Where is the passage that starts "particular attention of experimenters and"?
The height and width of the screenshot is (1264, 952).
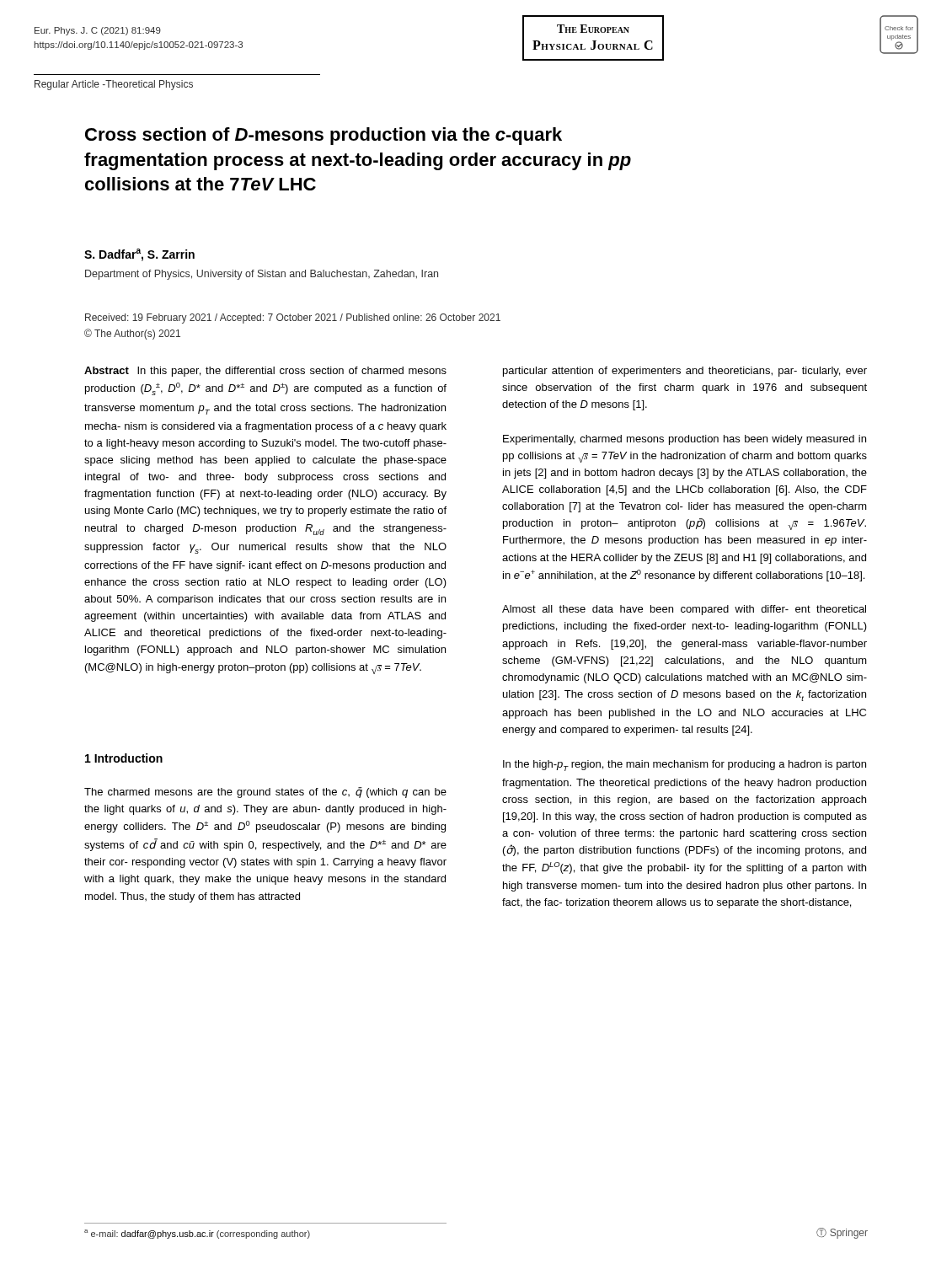coord(684,636)
